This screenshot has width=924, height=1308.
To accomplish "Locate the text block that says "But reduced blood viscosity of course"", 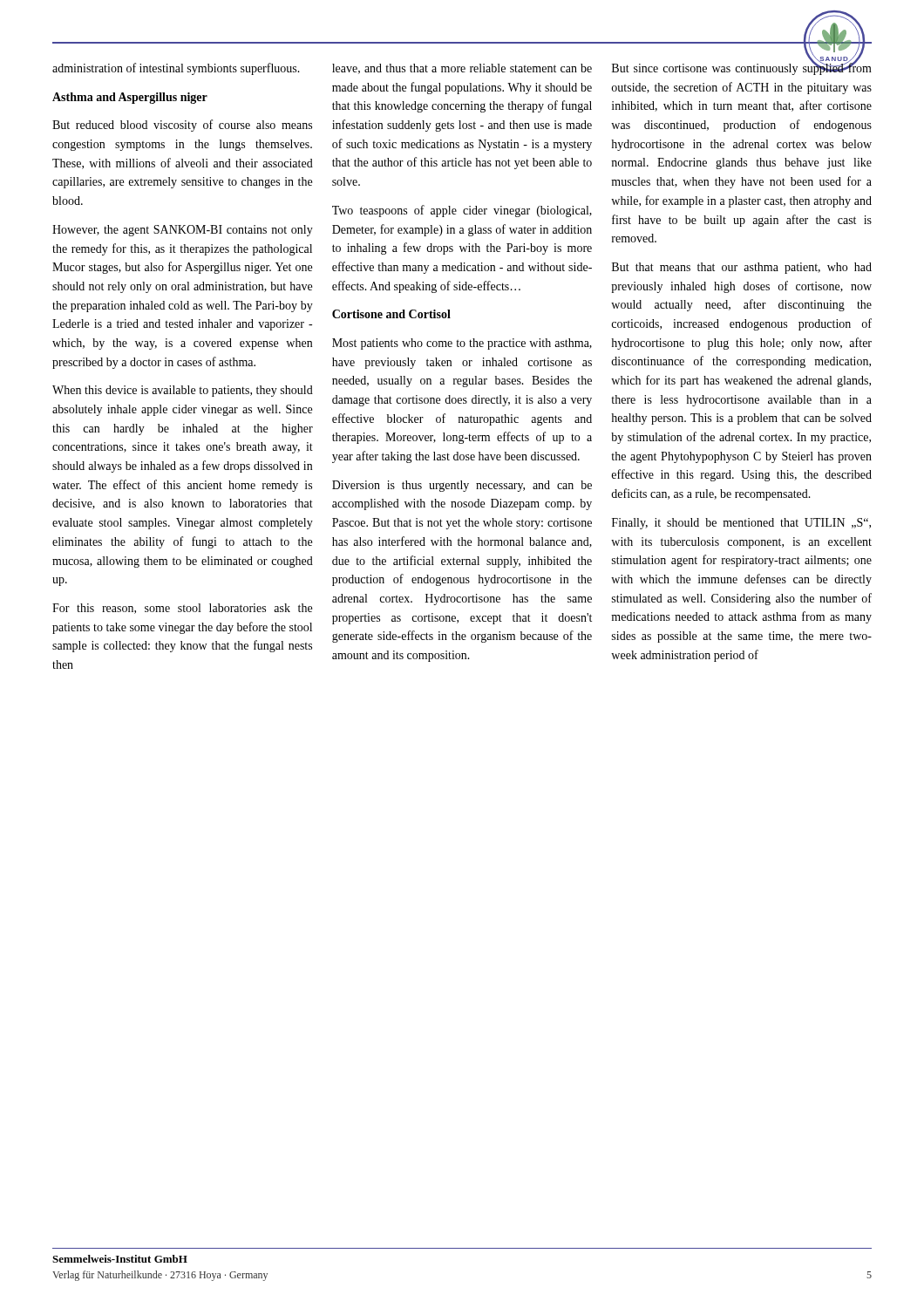I will pos(182,164).
